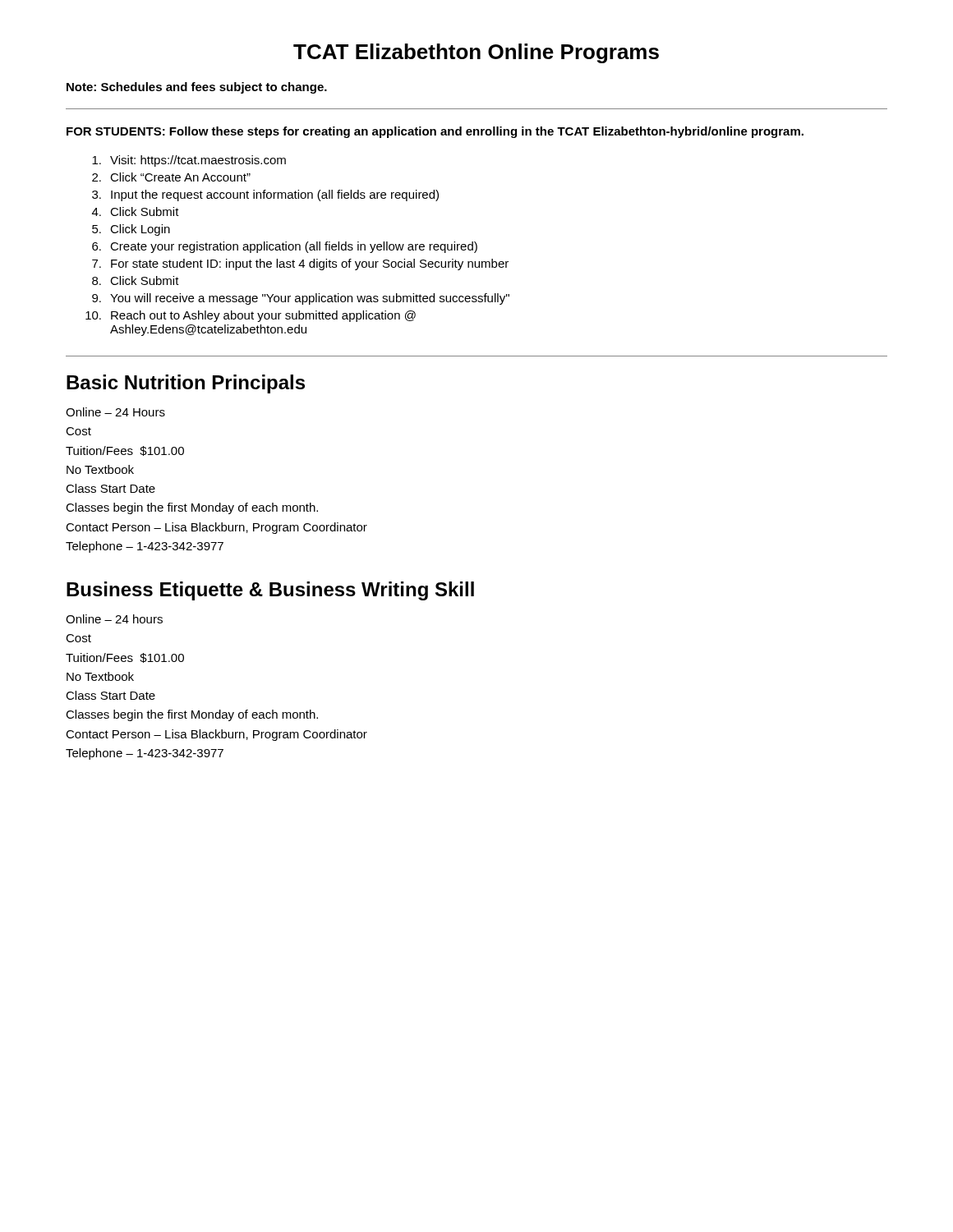Point to the block beginning "6. Create your"
This screenshot has height=1232, width=953.
[x=476, y=246]
